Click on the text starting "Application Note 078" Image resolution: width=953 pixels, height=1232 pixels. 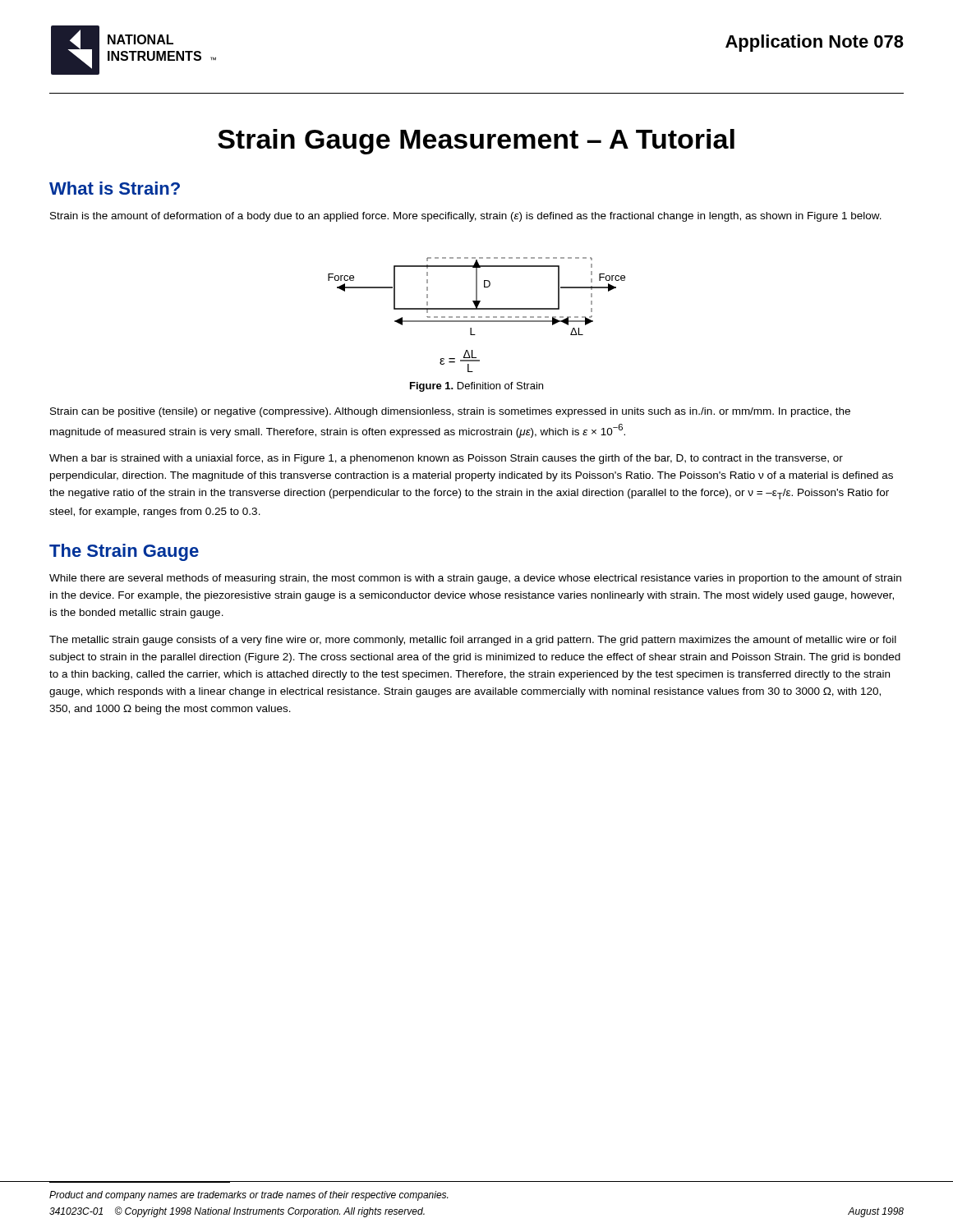[x=814, y=41]
